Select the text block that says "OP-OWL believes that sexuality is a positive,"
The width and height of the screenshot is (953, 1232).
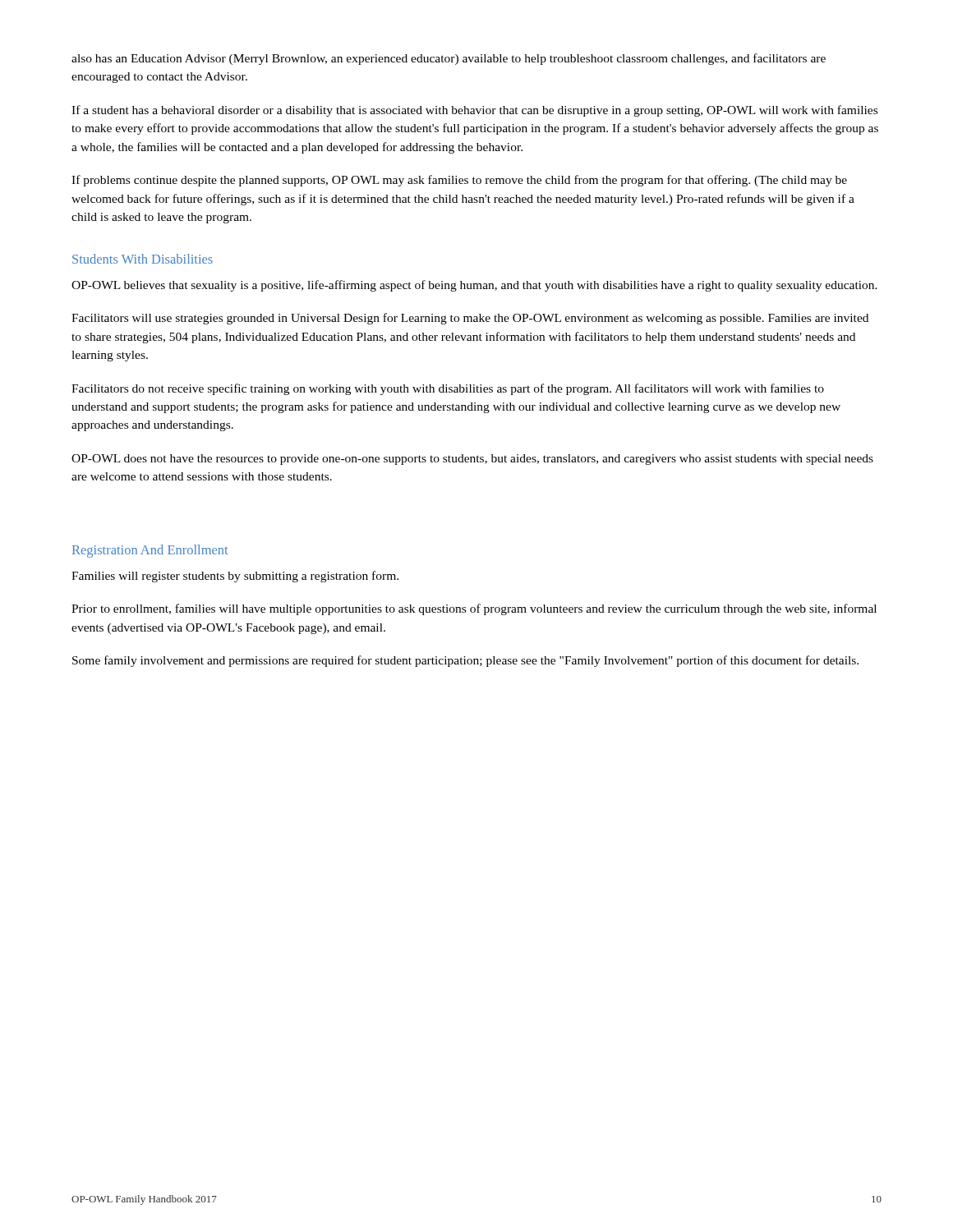pos(476,285)
